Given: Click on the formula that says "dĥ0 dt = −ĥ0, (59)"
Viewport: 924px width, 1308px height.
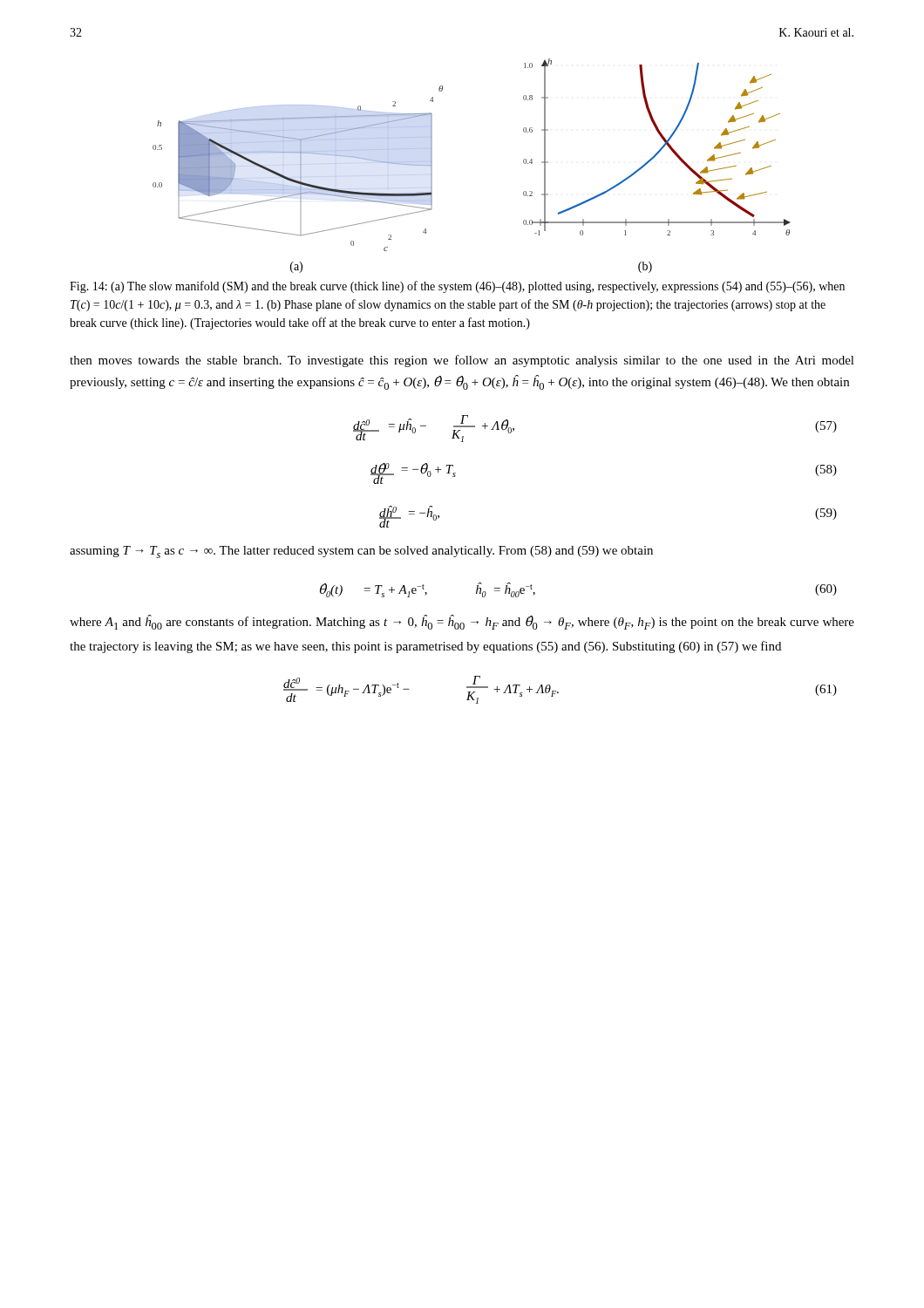Looking at the screenshot, I should click(390, 517).
